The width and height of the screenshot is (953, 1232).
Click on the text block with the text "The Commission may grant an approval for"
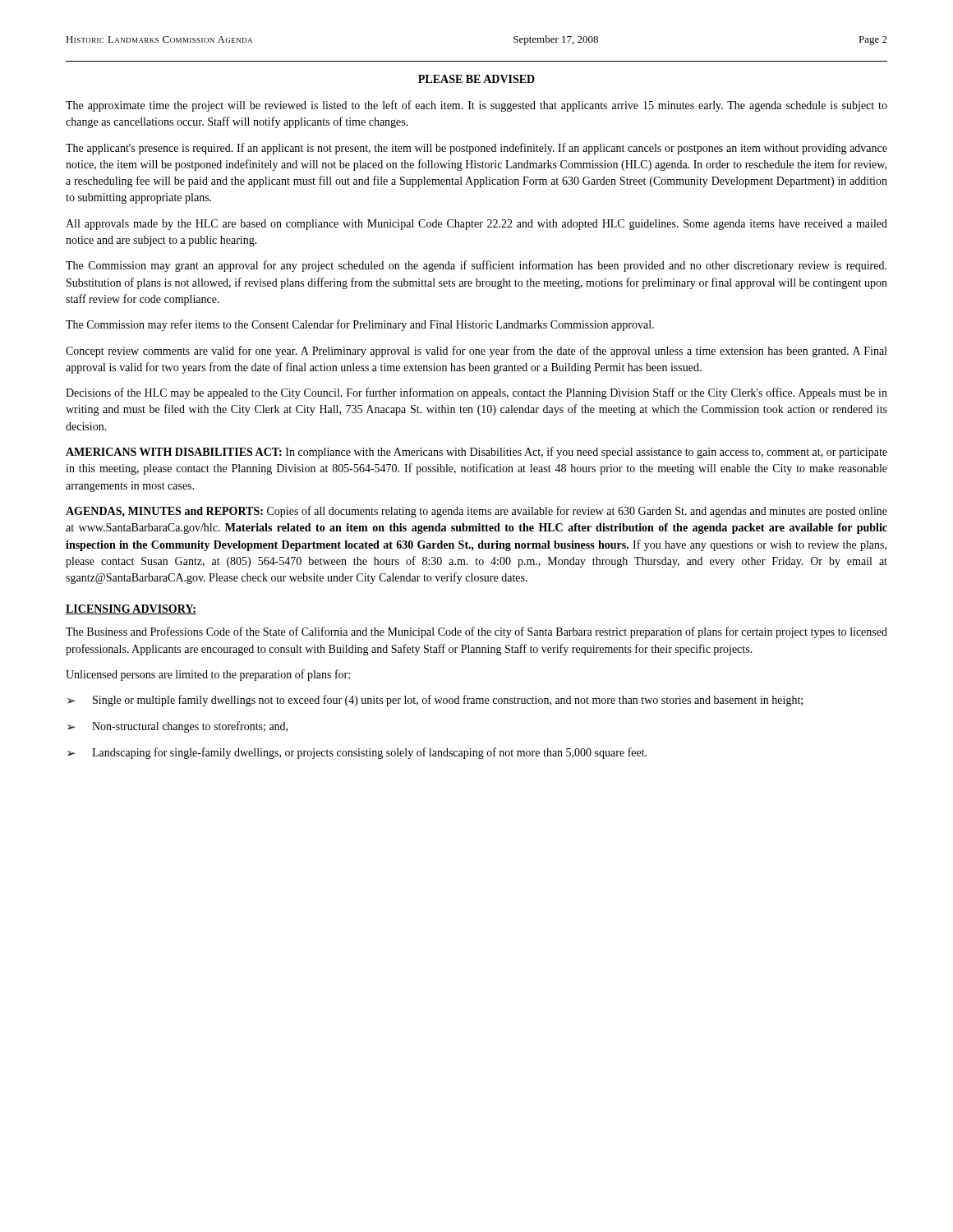click(x=476, y=283)
